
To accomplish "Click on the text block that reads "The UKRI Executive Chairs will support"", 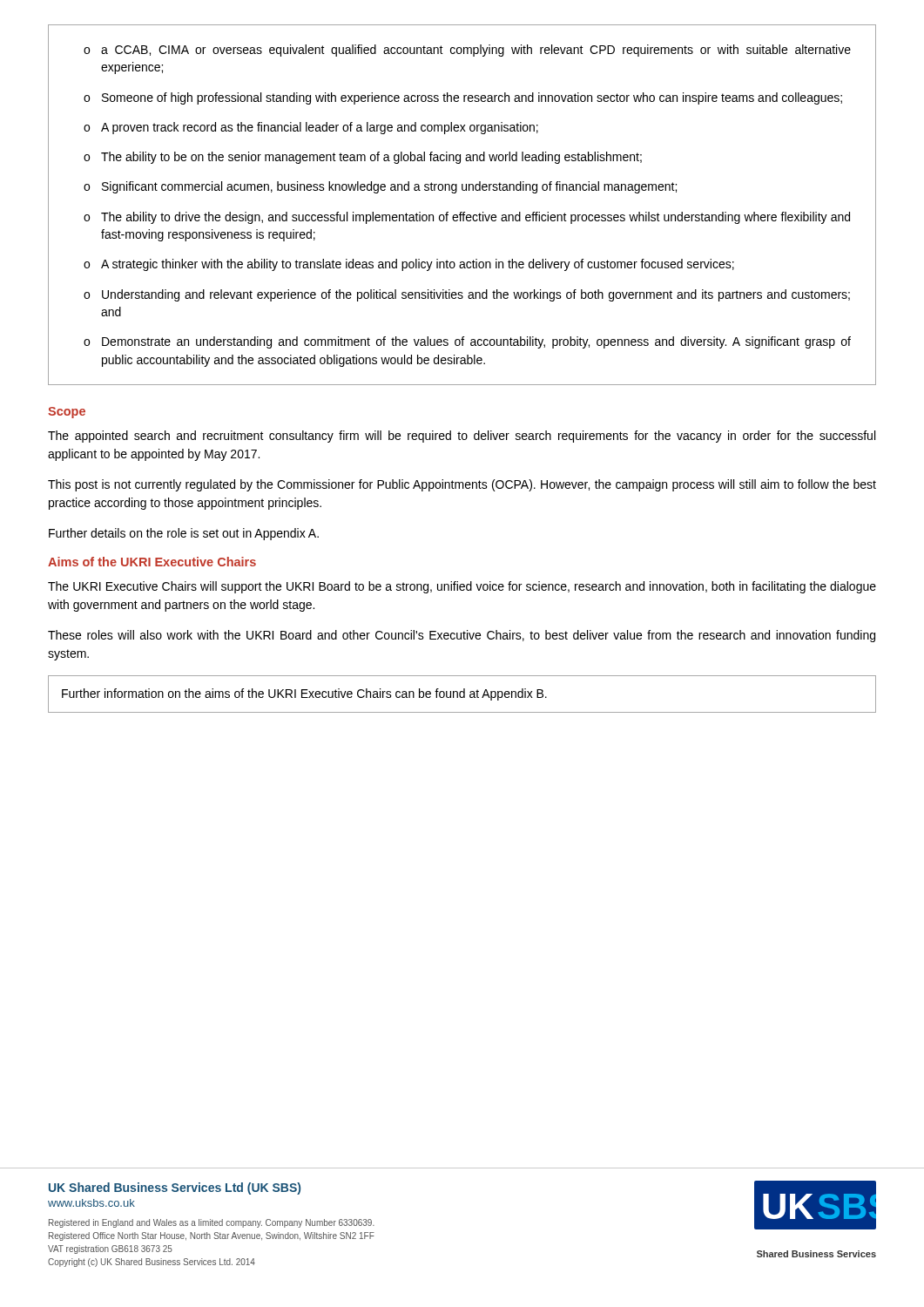I will coord(462,595).
